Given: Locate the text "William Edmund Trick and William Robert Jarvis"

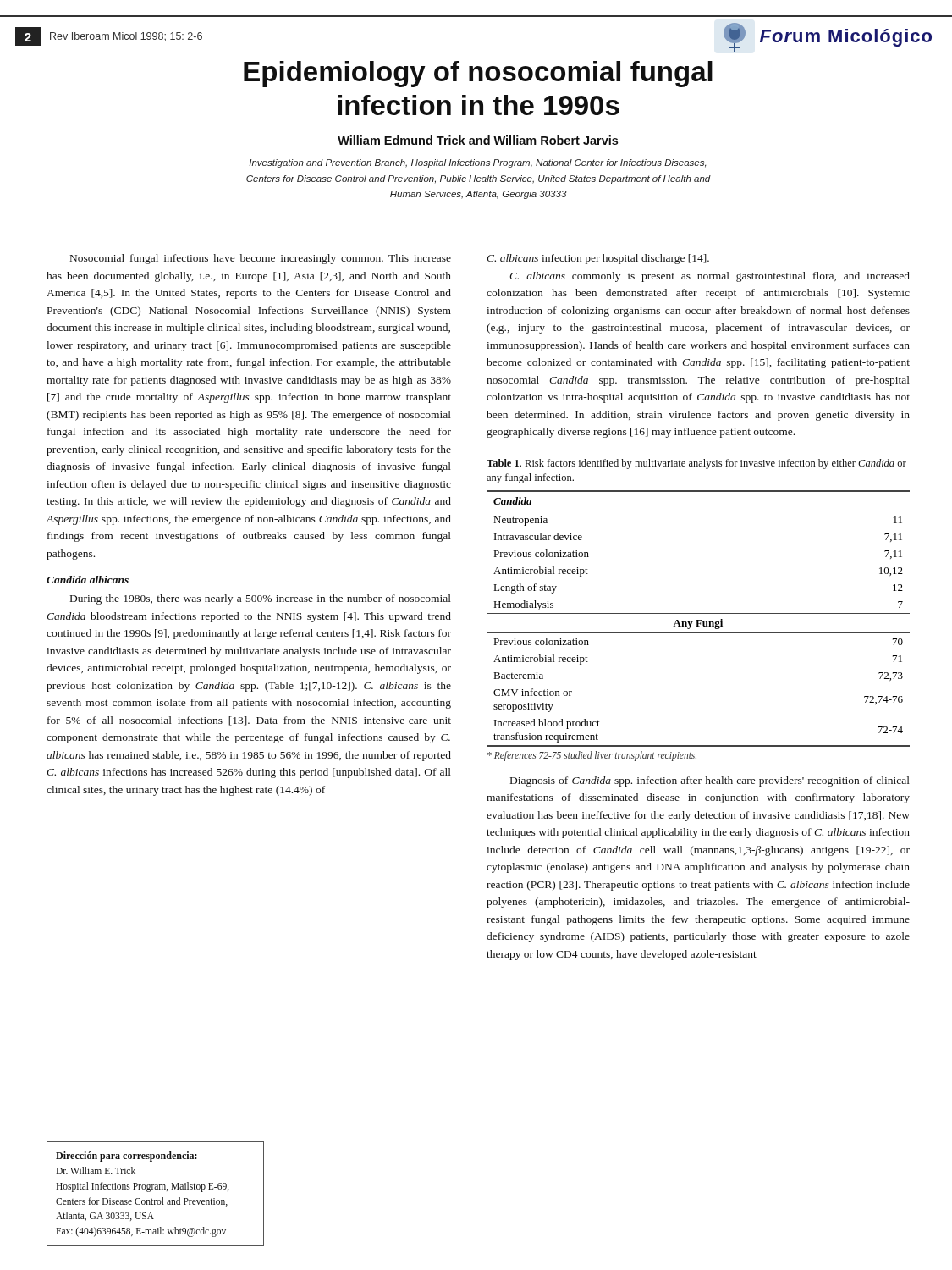Looking at the screenshot, I should 478,141.
